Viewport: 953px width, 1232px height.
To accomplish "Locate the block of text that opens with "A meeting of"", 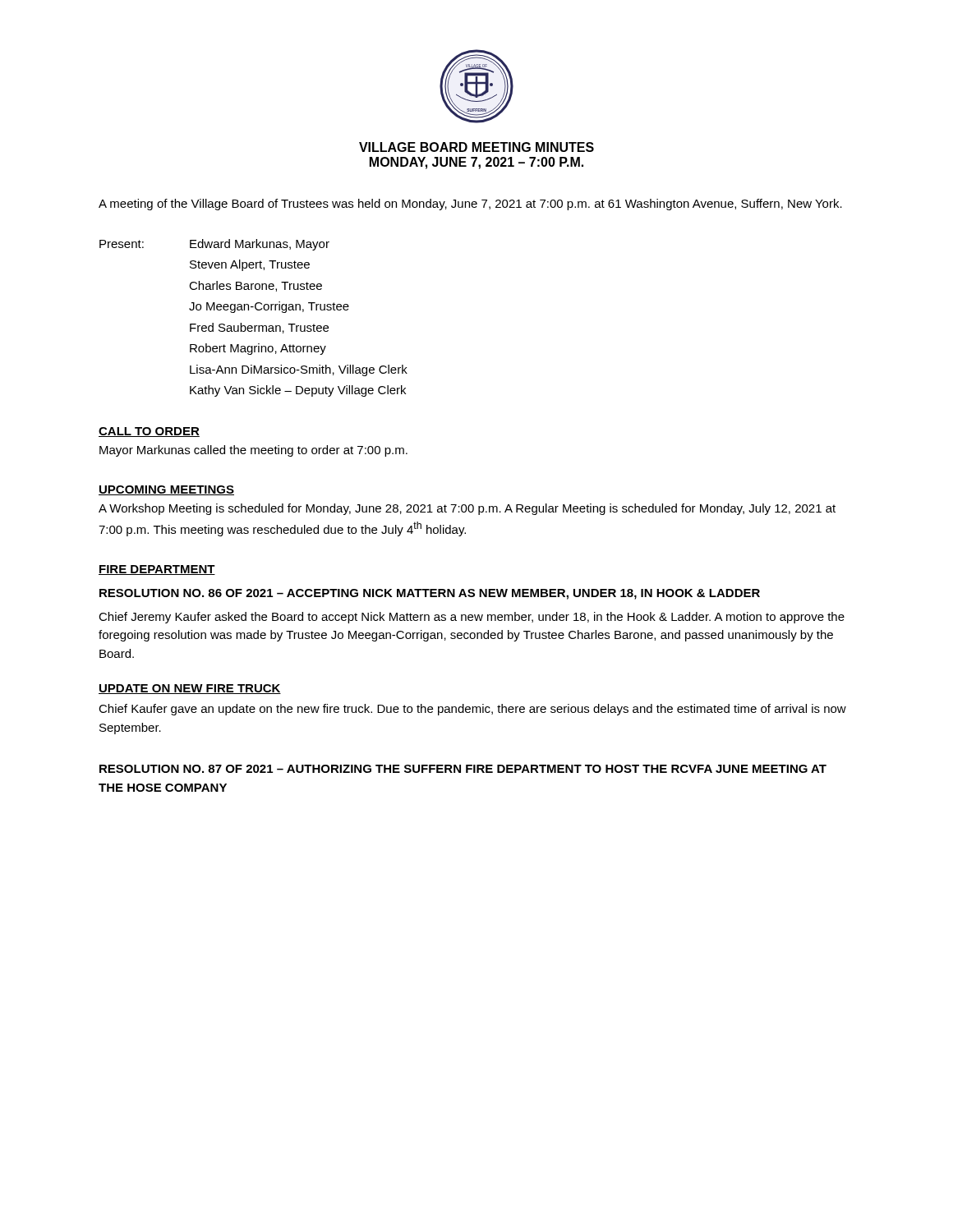I will tap(471, 203).
